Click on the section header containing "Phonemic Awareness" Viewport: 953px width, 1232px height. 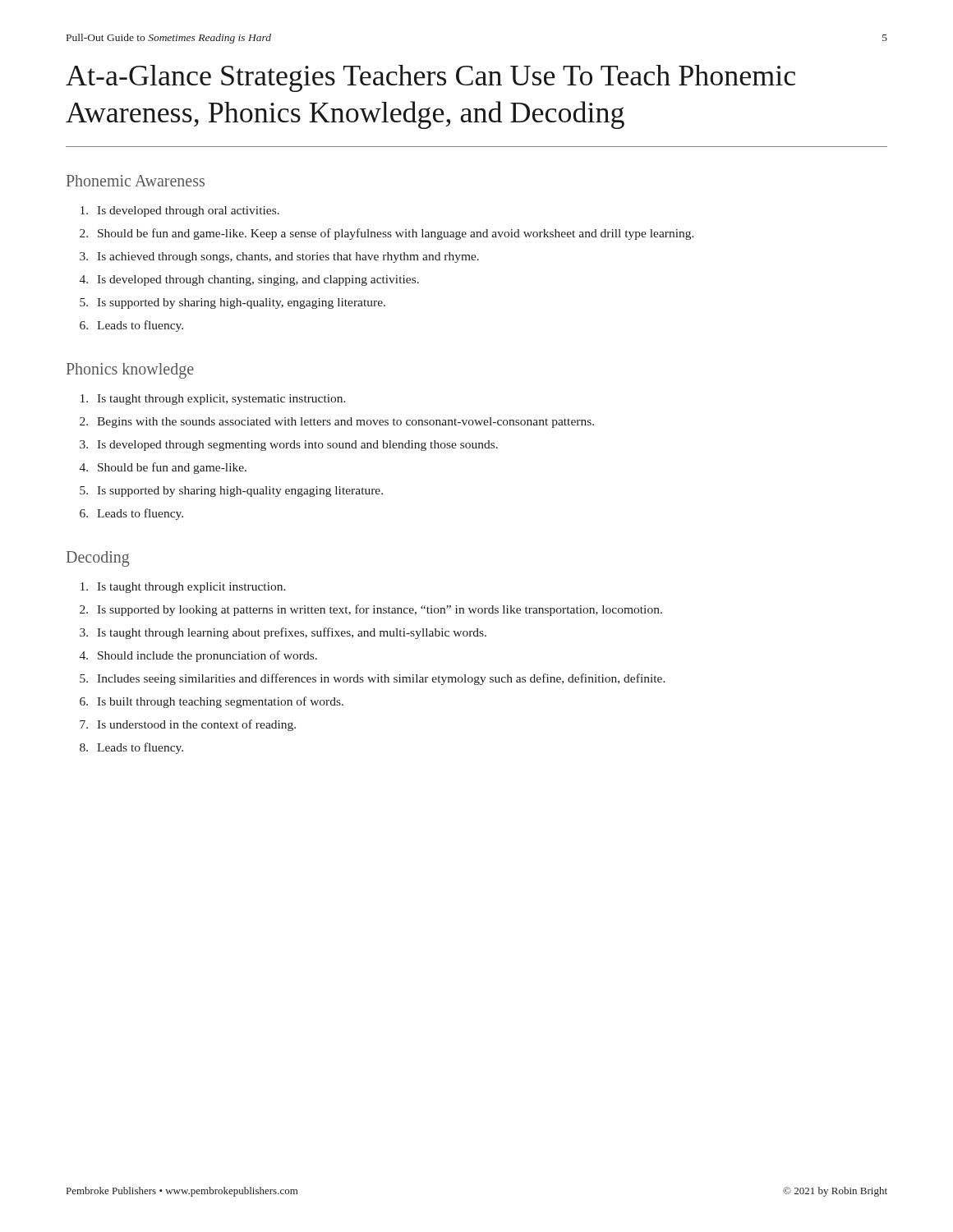click(136, 181)
